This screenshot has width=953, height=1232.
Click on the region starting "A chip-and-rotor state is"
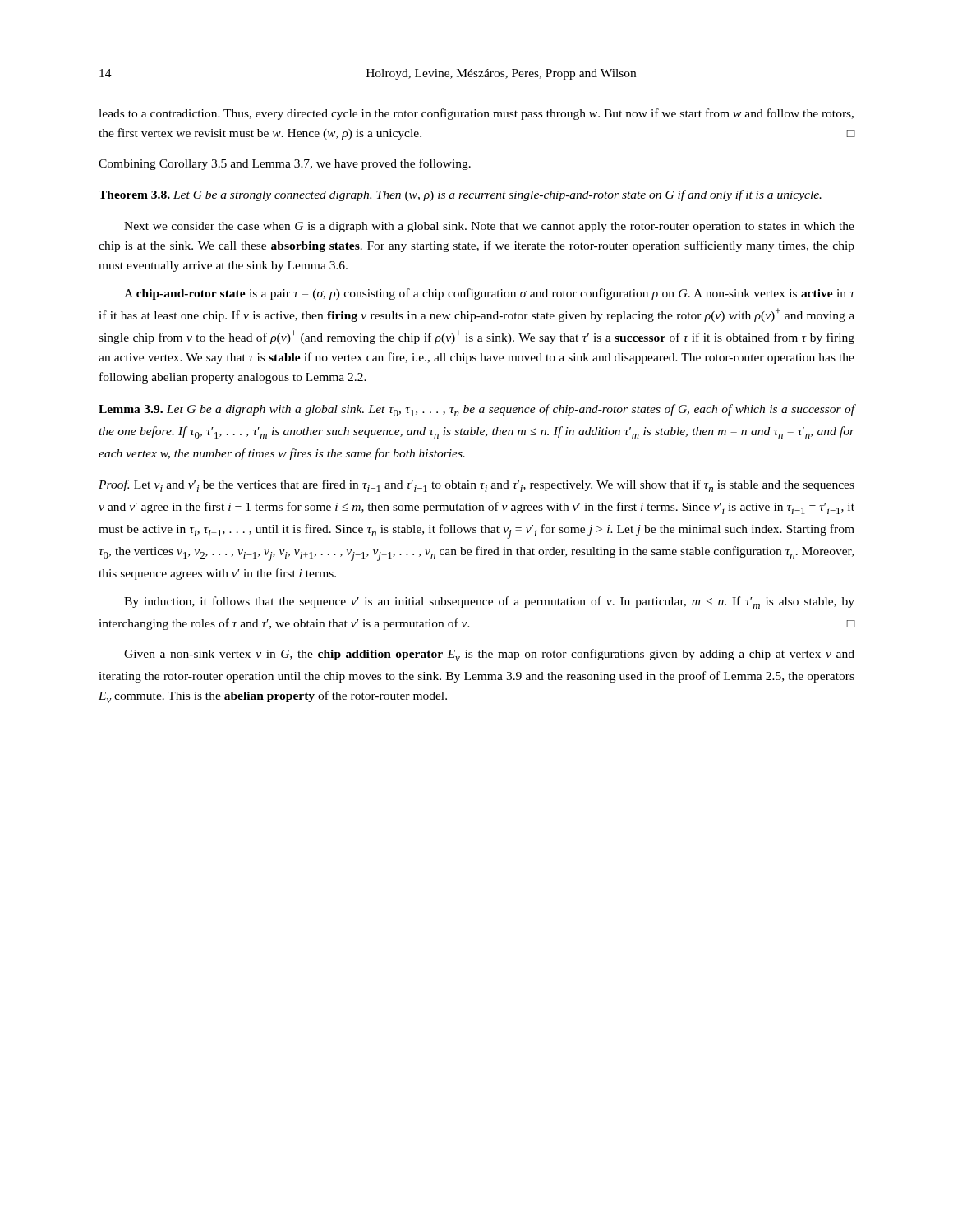476,335
